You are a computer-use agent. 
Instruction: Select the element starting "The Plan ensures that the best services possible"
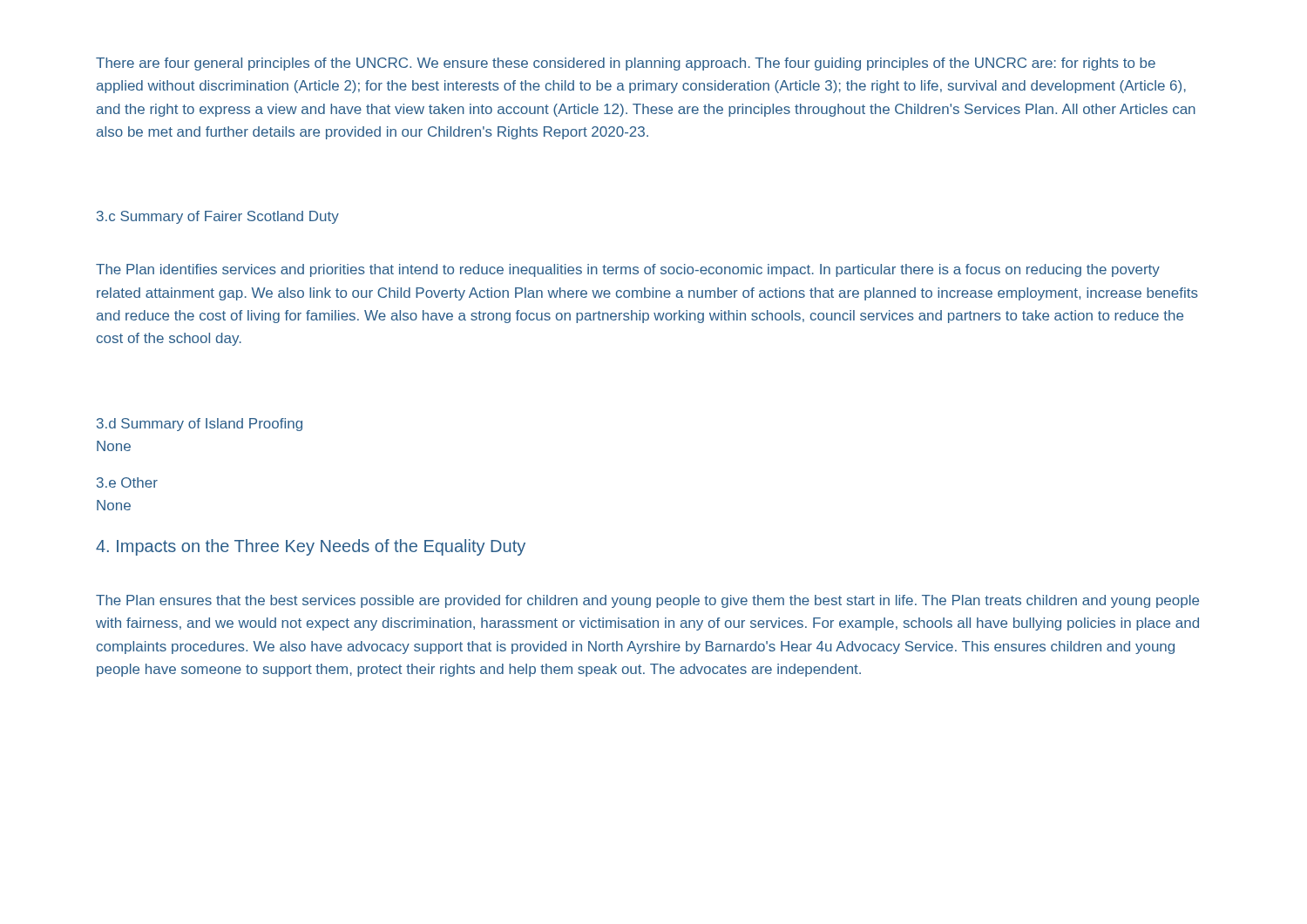click(648, 635)
